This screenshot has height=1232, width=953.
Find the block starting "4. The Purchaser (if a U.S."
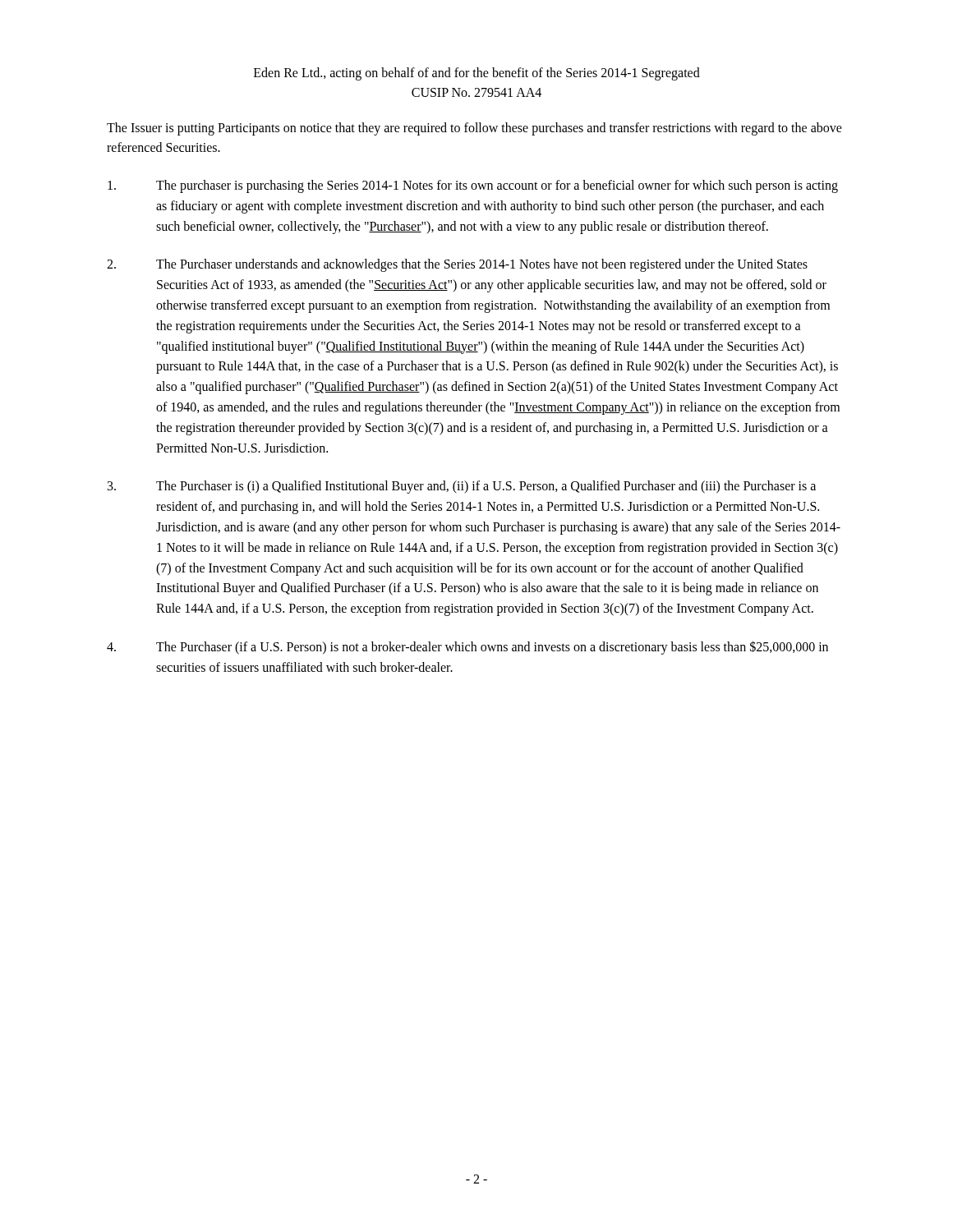coord(476,658)
